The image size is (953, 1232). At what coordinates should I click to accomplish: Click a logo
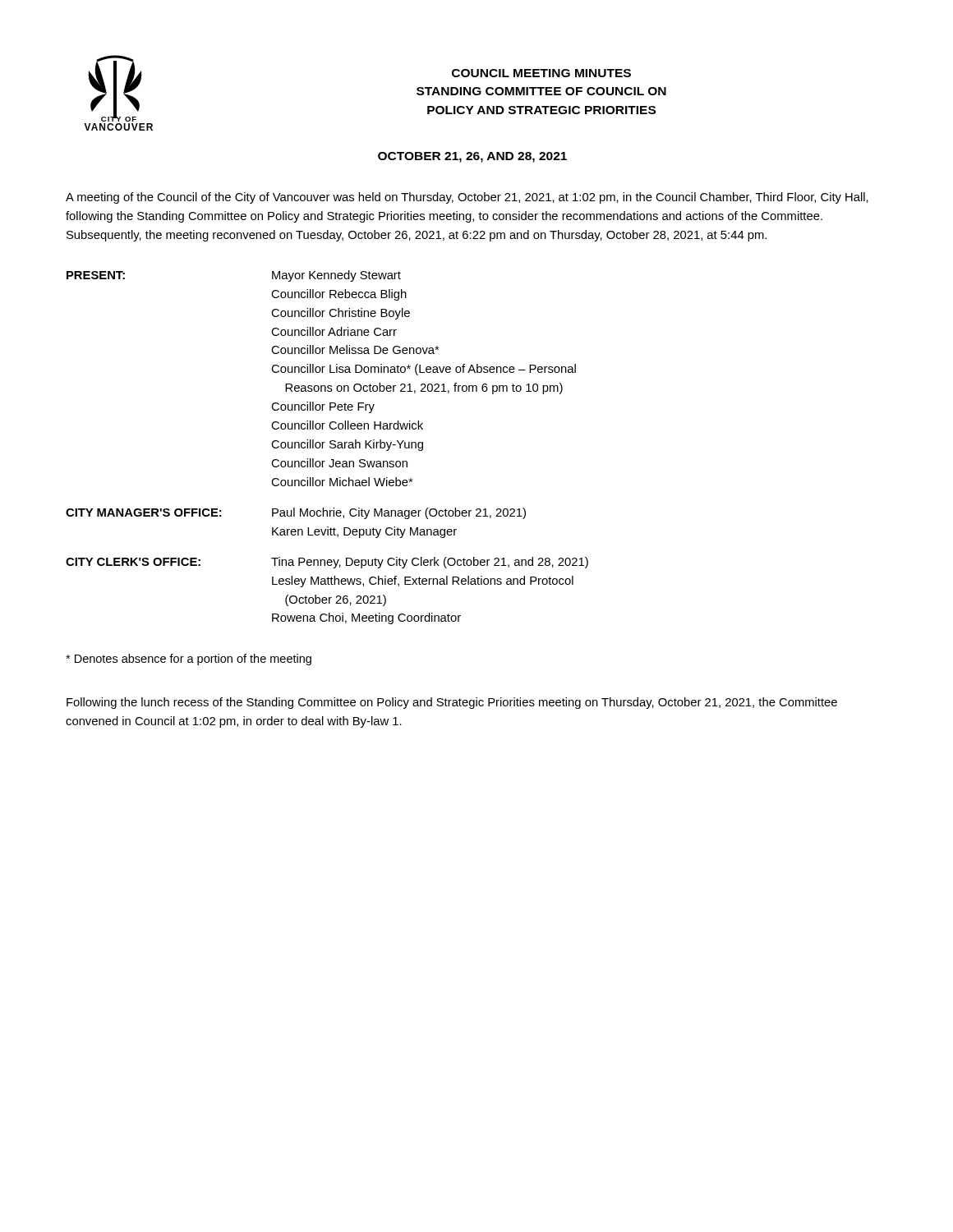(119, 92)
